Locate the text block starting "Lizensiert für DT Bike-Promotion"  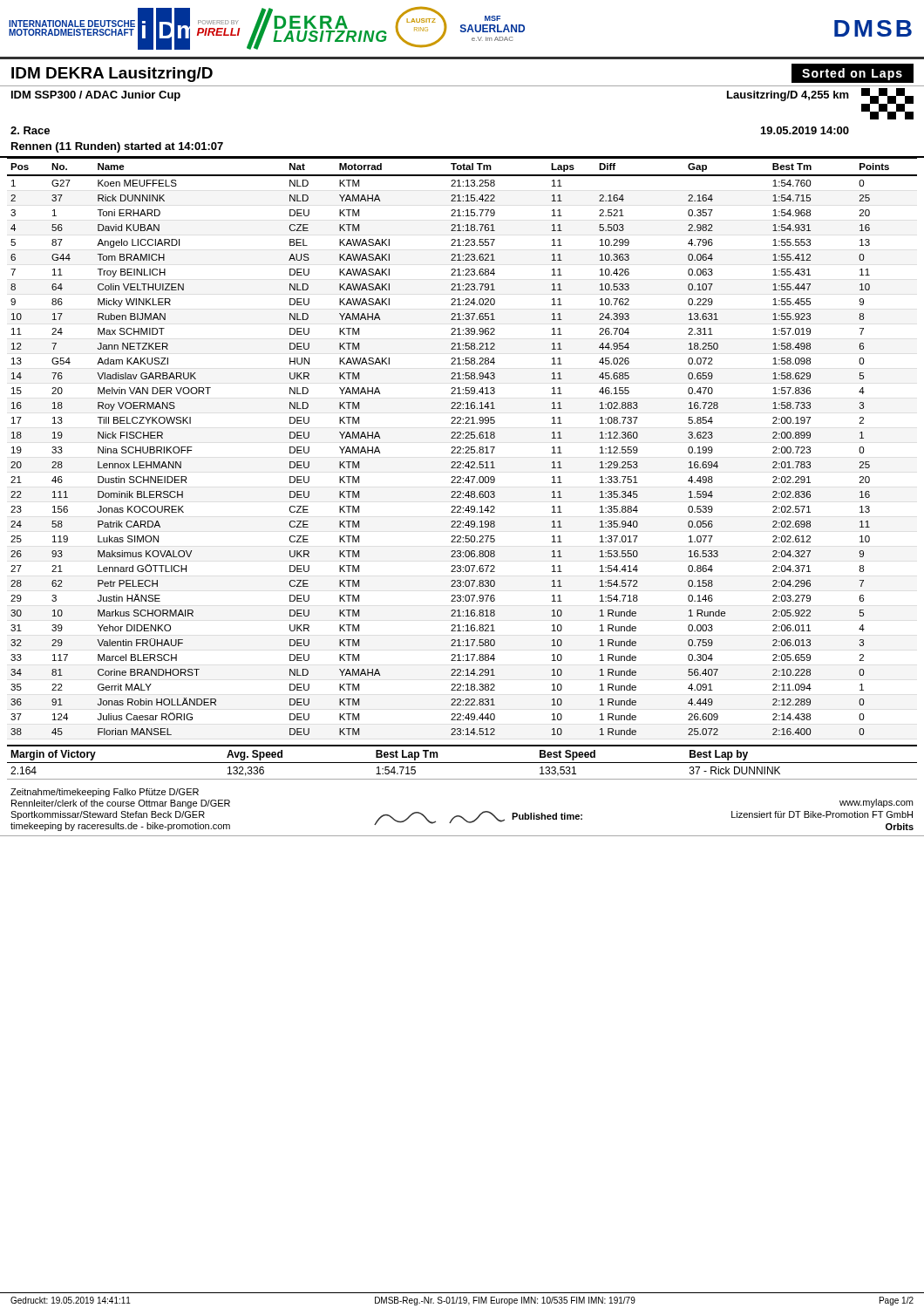822,814
